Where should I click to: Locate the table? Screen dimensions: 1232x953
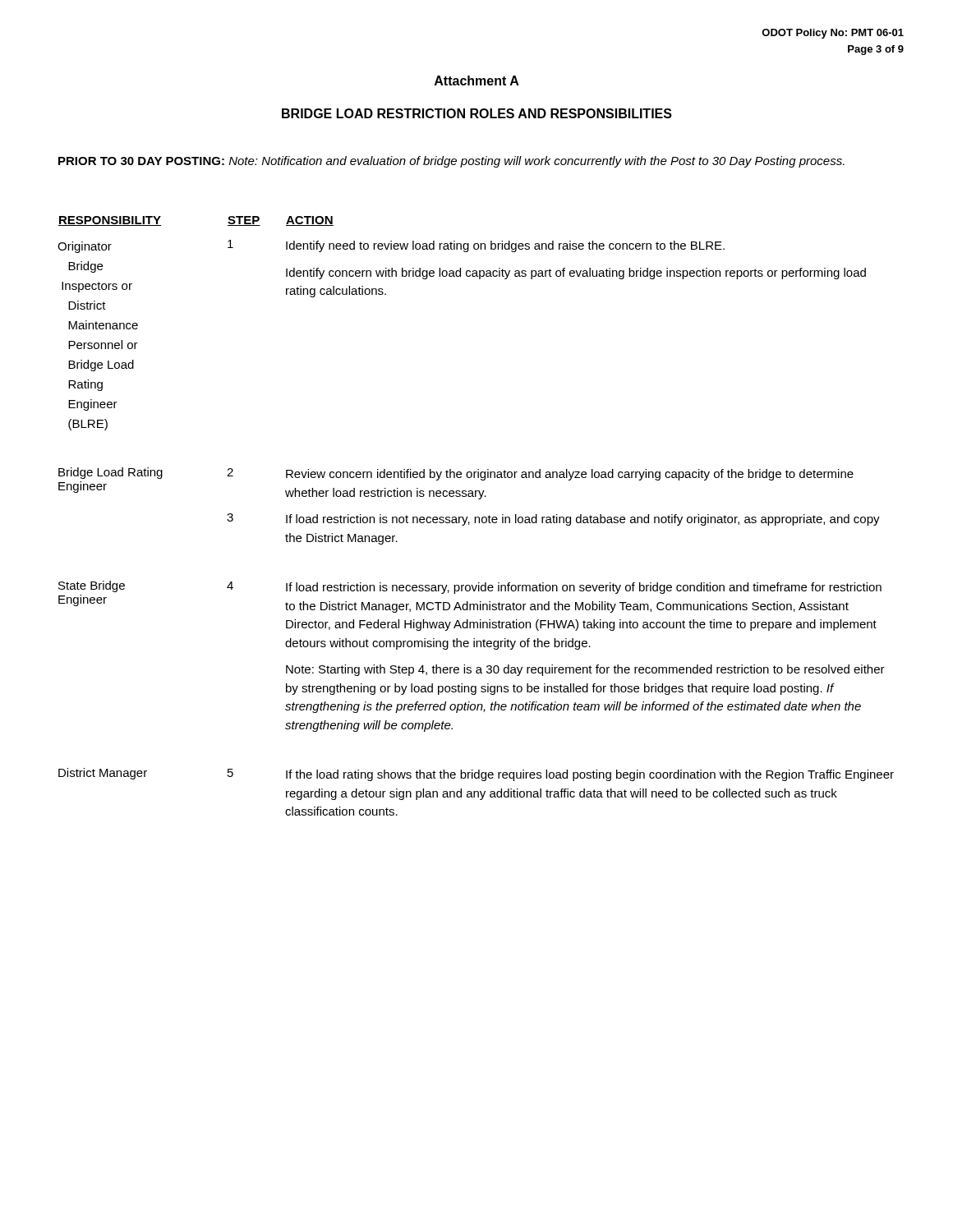[476, 519]
